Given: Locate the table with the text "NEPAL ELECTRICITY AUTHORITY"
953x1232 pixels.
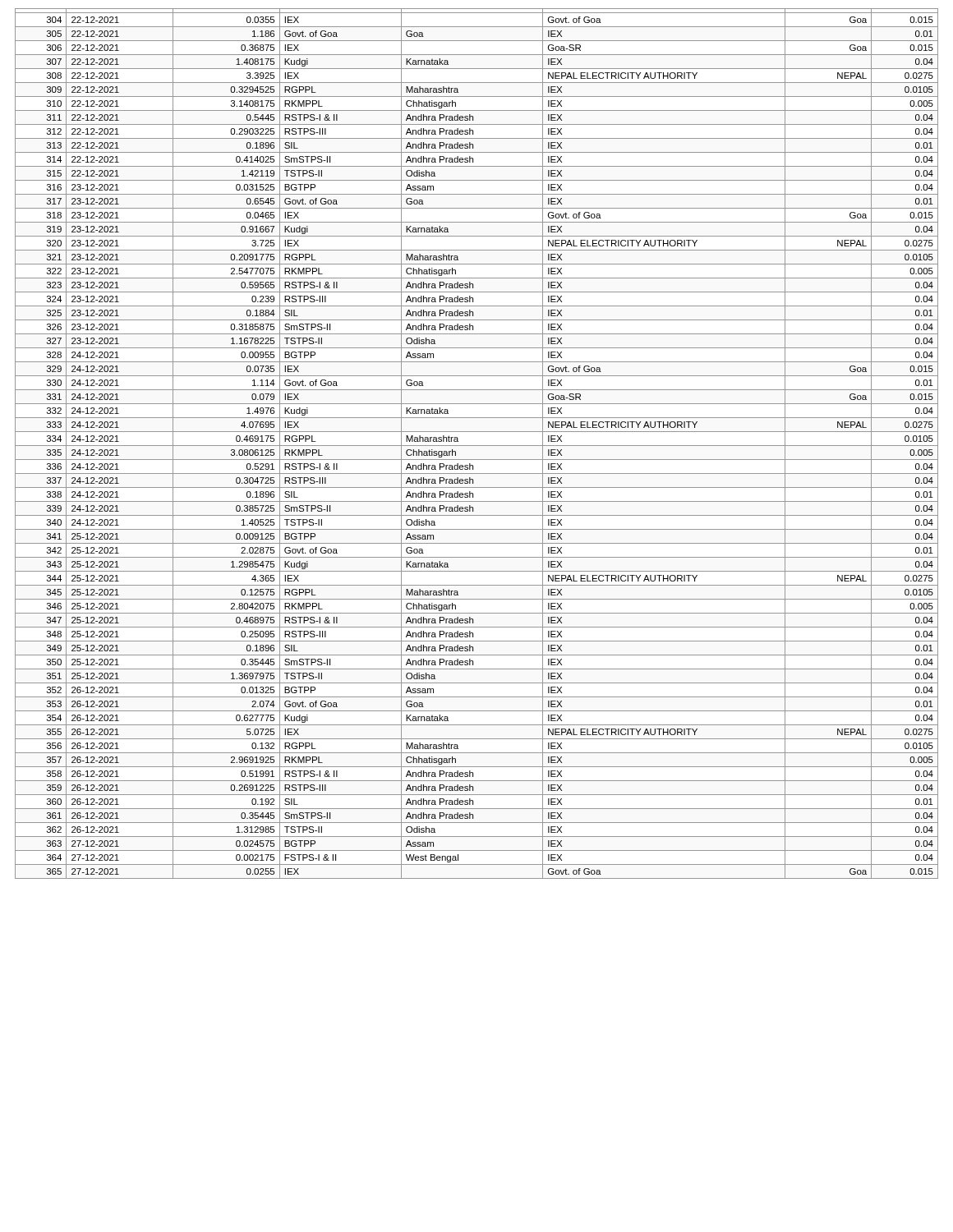Looking at the screenshot, I should tap(476, 444).
